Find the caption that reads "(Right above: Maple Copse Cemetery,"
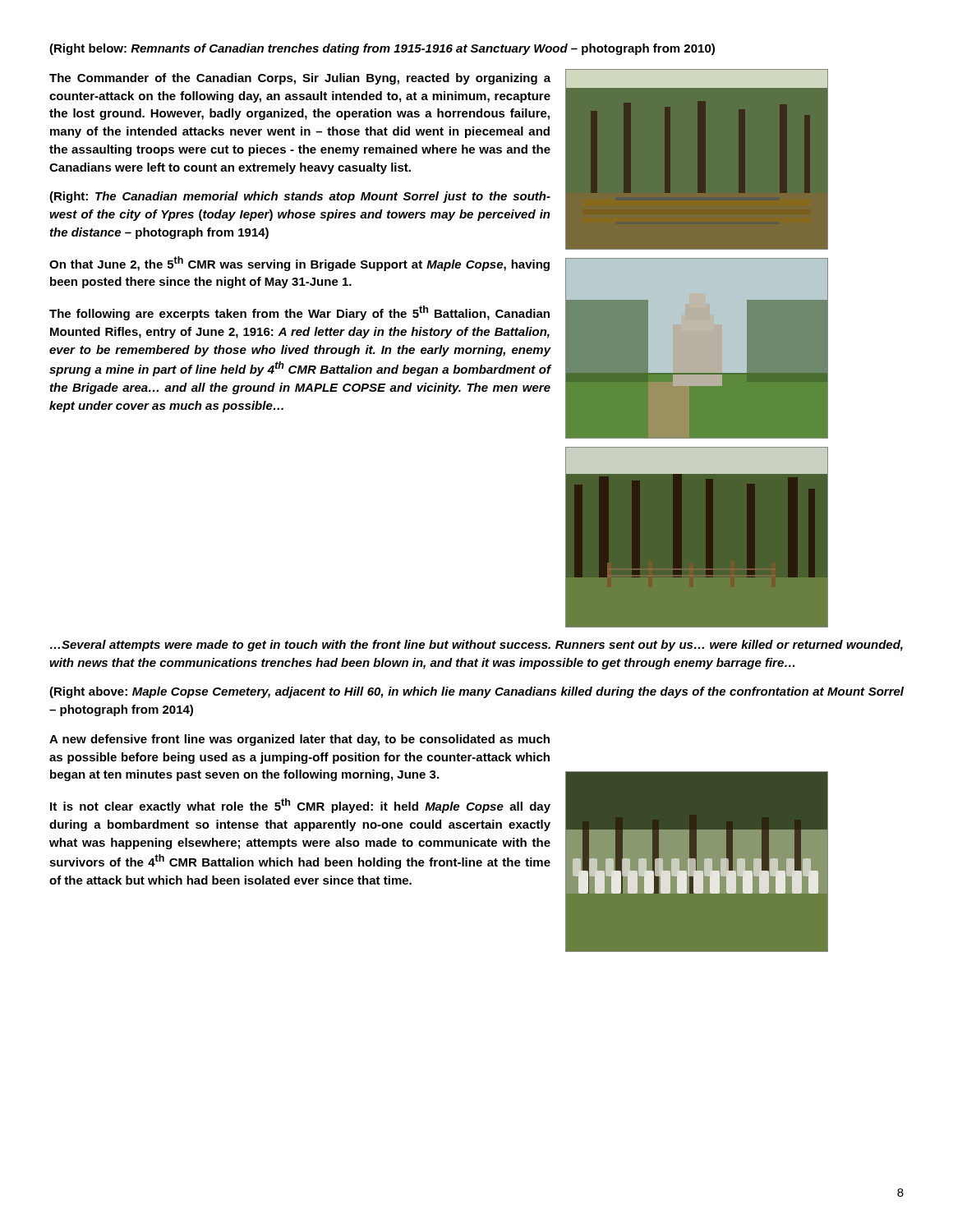Viewport: 953px width, 1232px height. pyautogui.click(x=476, y=700)
